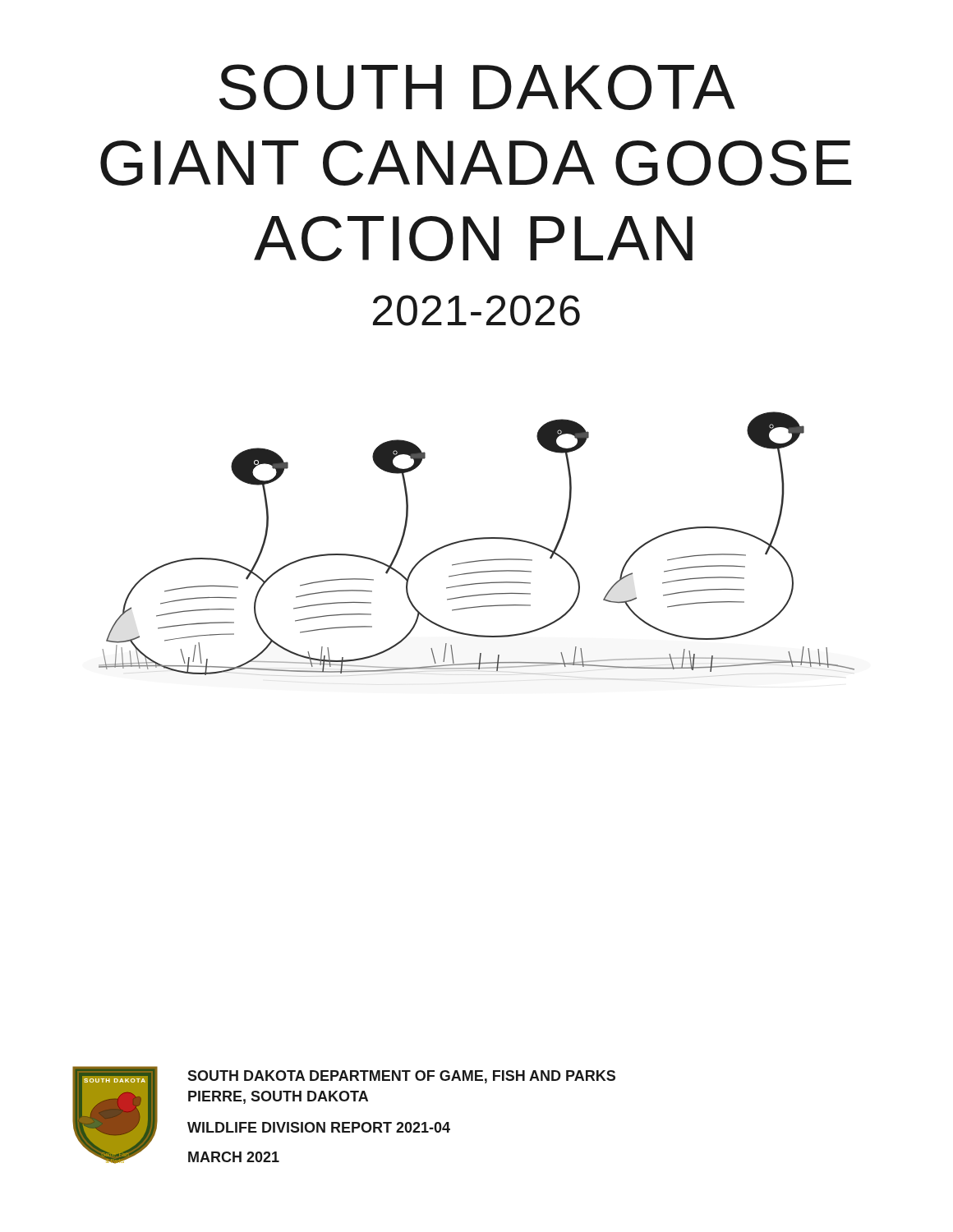Find the block starting "SOUTH DAKOTA GIANT CANADA GOOSE ACTION PLAN 2021-2026"

point(476,192)
